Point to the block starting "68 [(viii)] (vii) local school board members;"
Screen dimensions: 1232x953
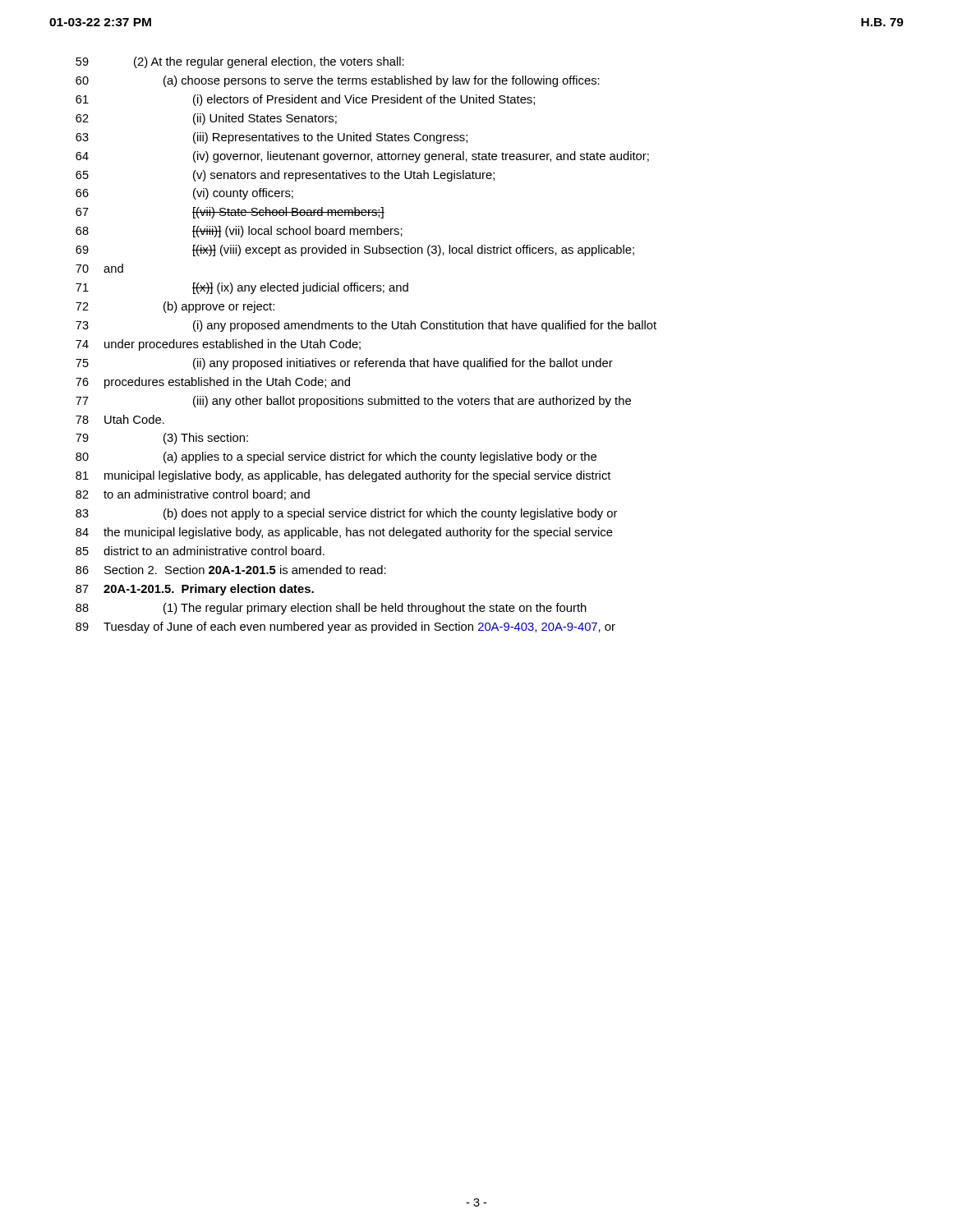[239, 232]
